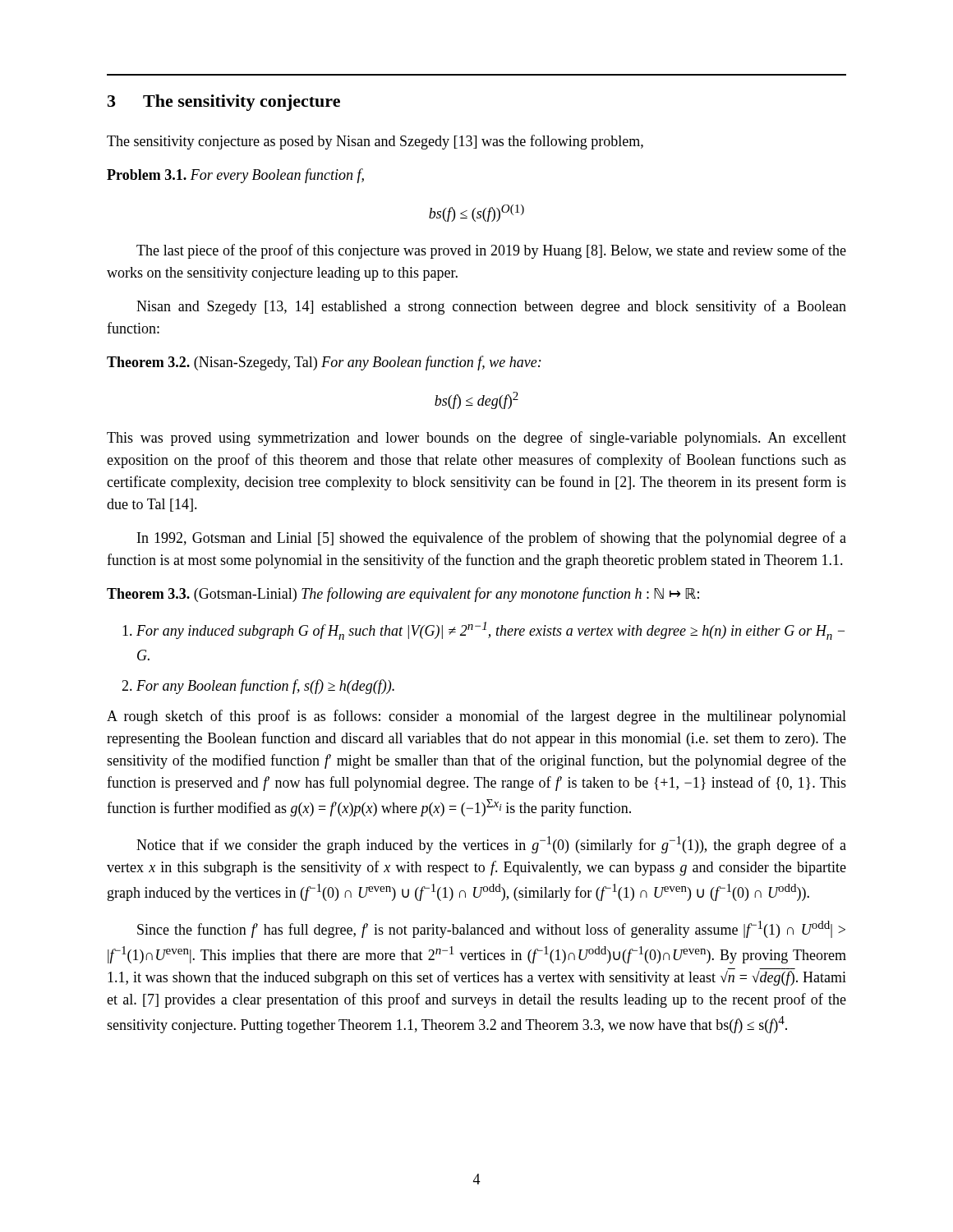This screenshot has height=1232, width=953.
Task: Select the element starting "For any induced subgraph G"
Action: 491,642
